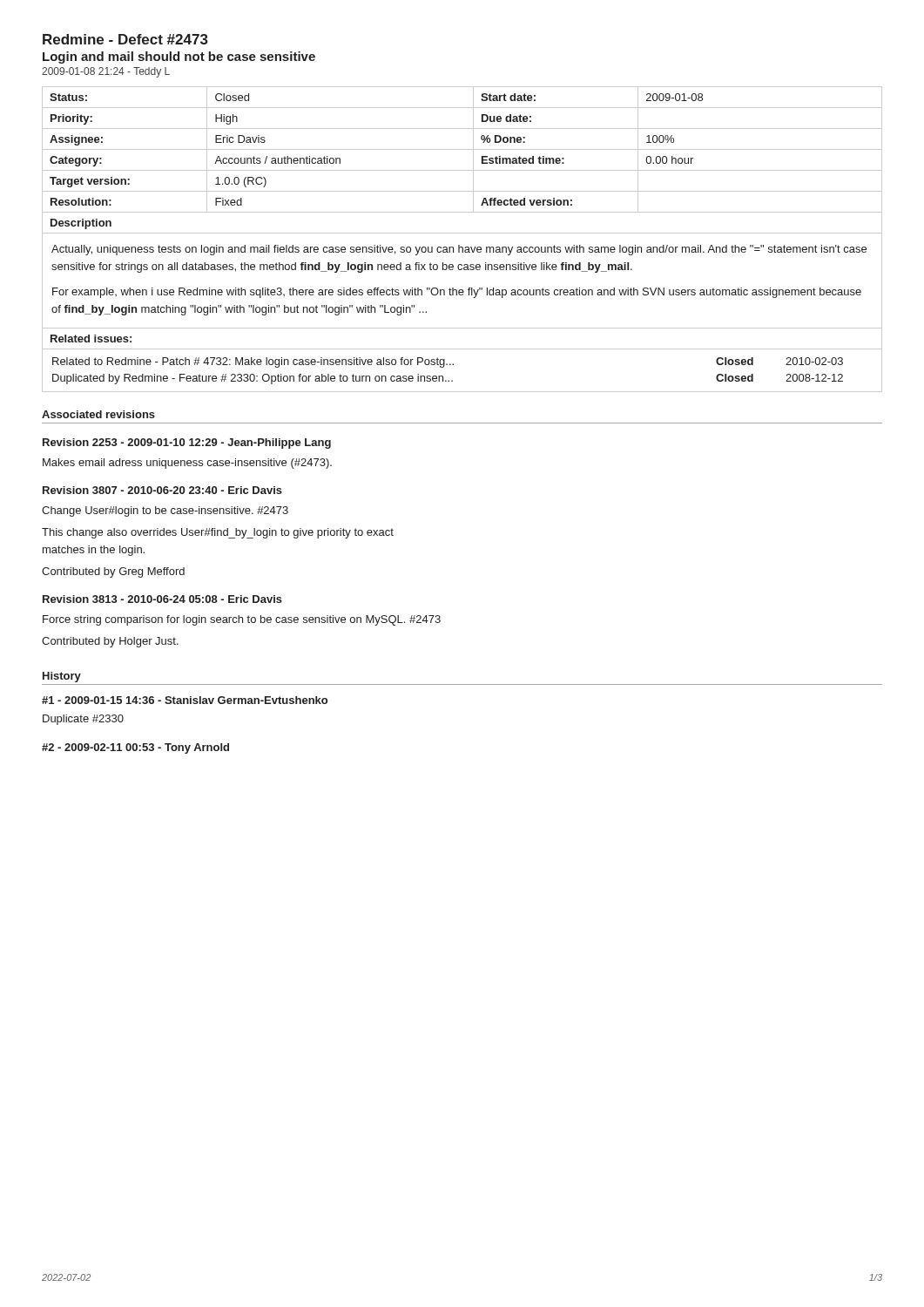Select the text block that reads "Change User#login to"
This screenshot has width=924, height=1307.
coord(165,511)
